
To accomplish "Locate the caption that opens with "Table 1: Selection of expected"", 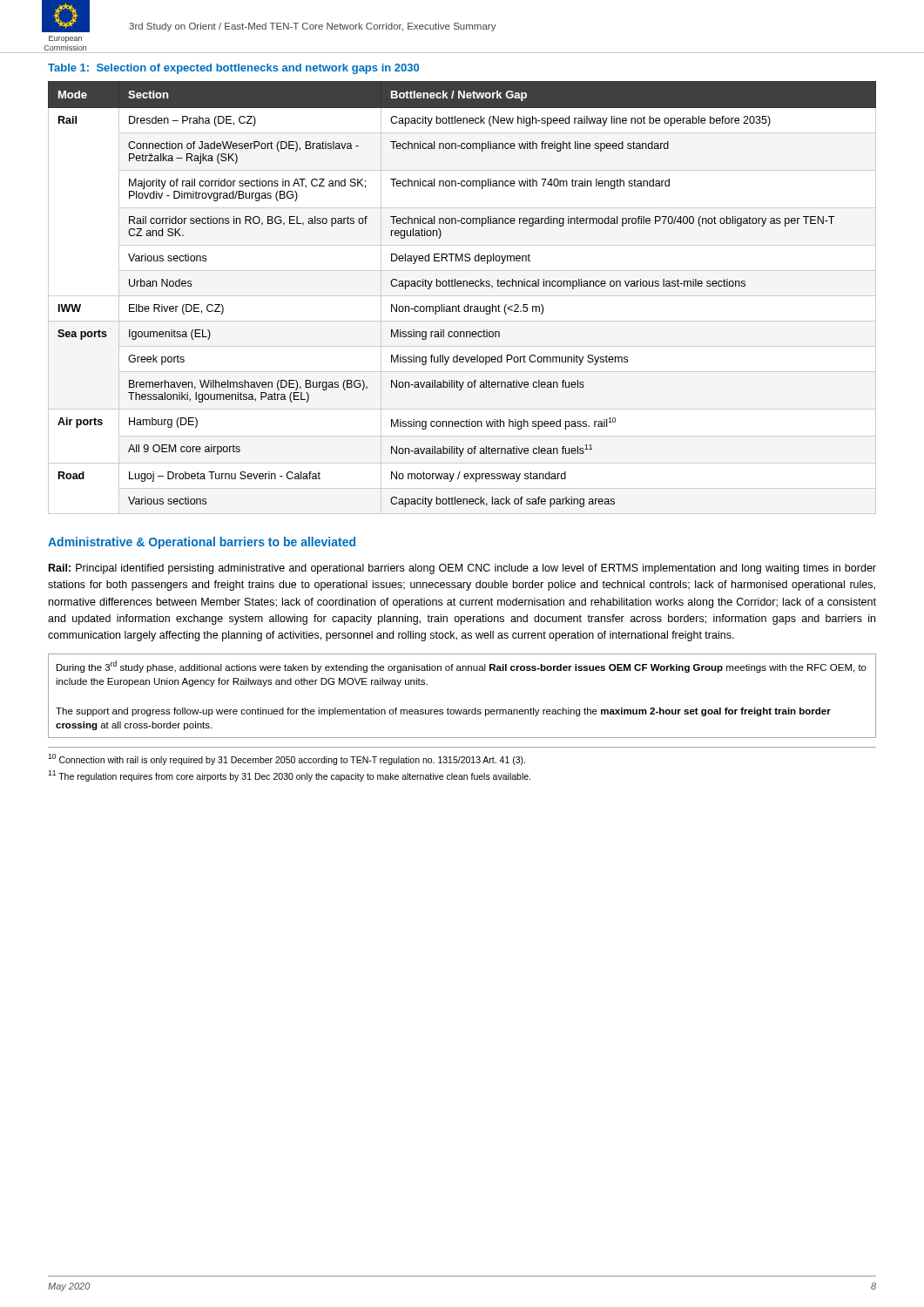I will (234, 68).
